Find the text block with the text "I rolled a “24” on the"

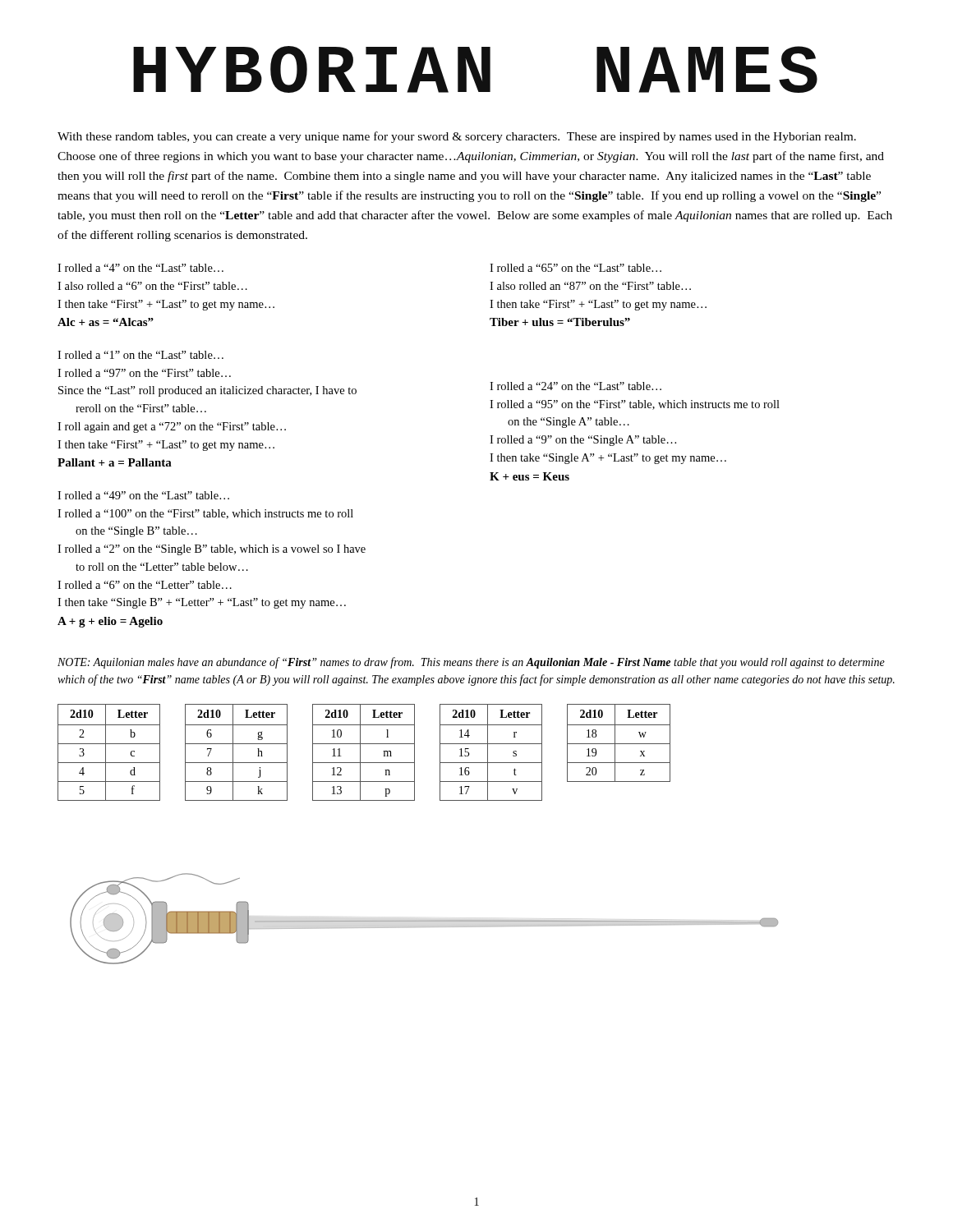pyautogui.click(x=575, y=386)
